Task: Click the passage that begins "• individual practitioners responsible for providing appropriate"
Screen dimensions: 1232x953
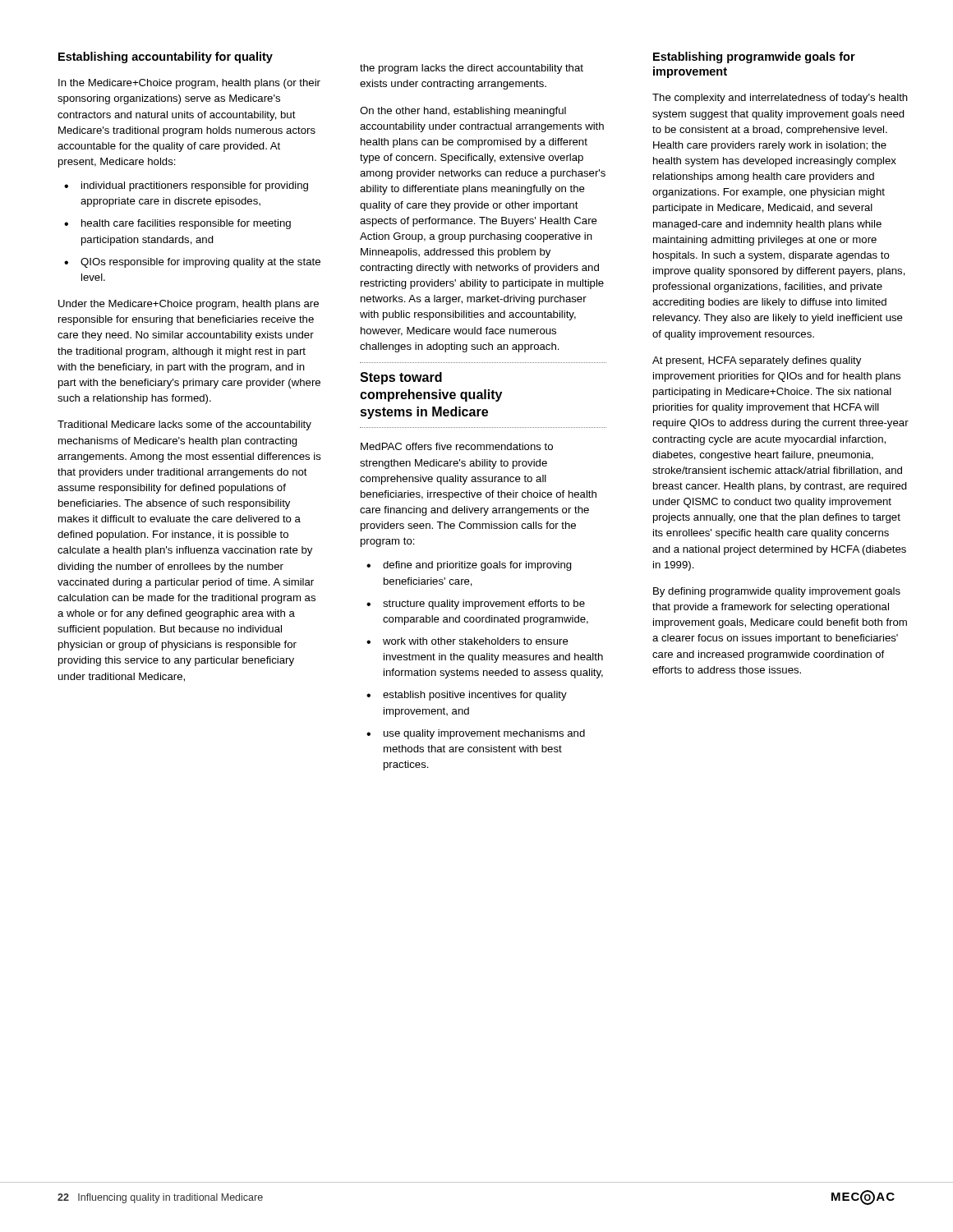Action: (x=190, y=193)
